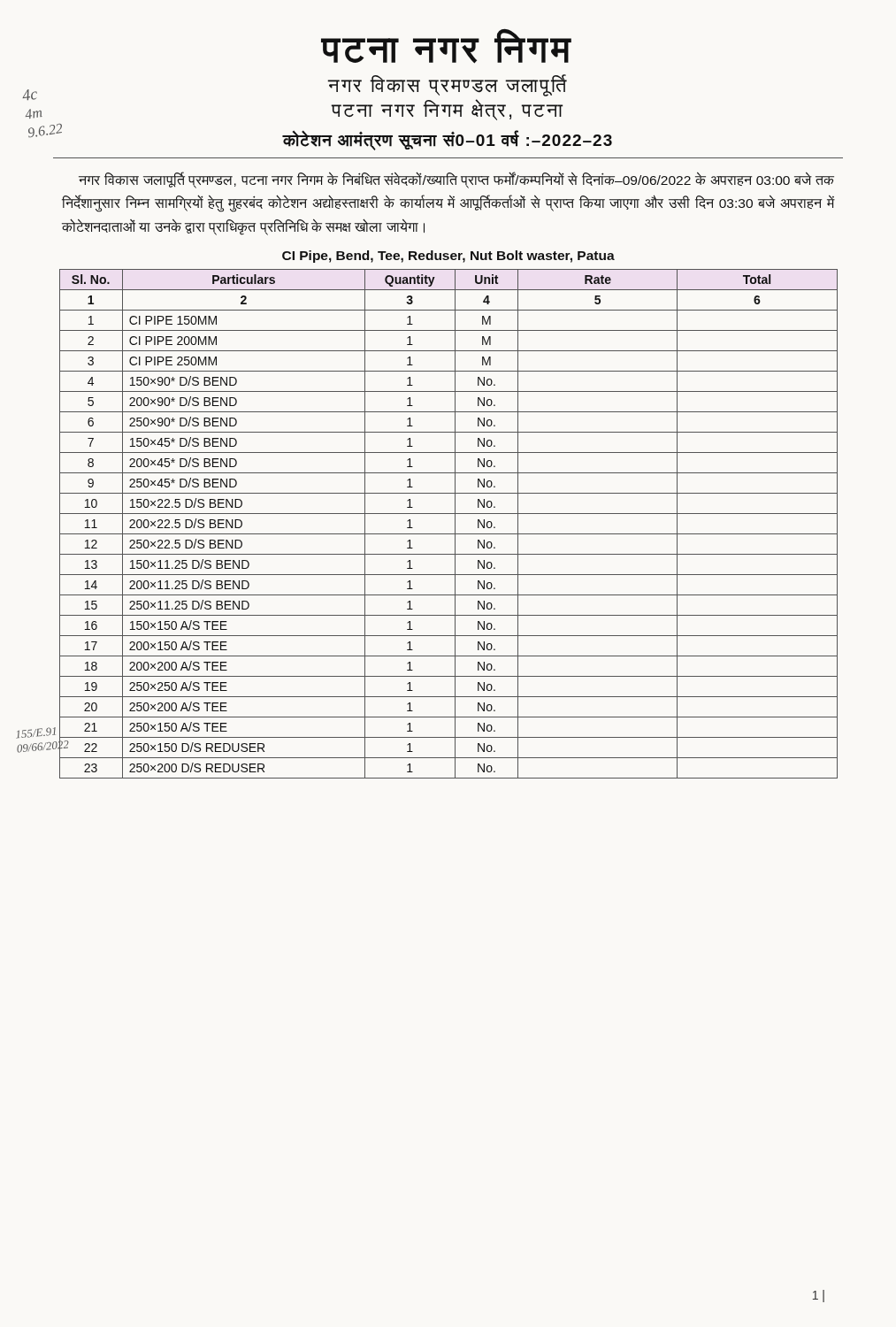This screenshot has width=896, height=1327.
Task: Locate the passage starting "नगर विकास प्रमण्डल जलापूर्ति पटना नगर"
Action: point(448,98)
